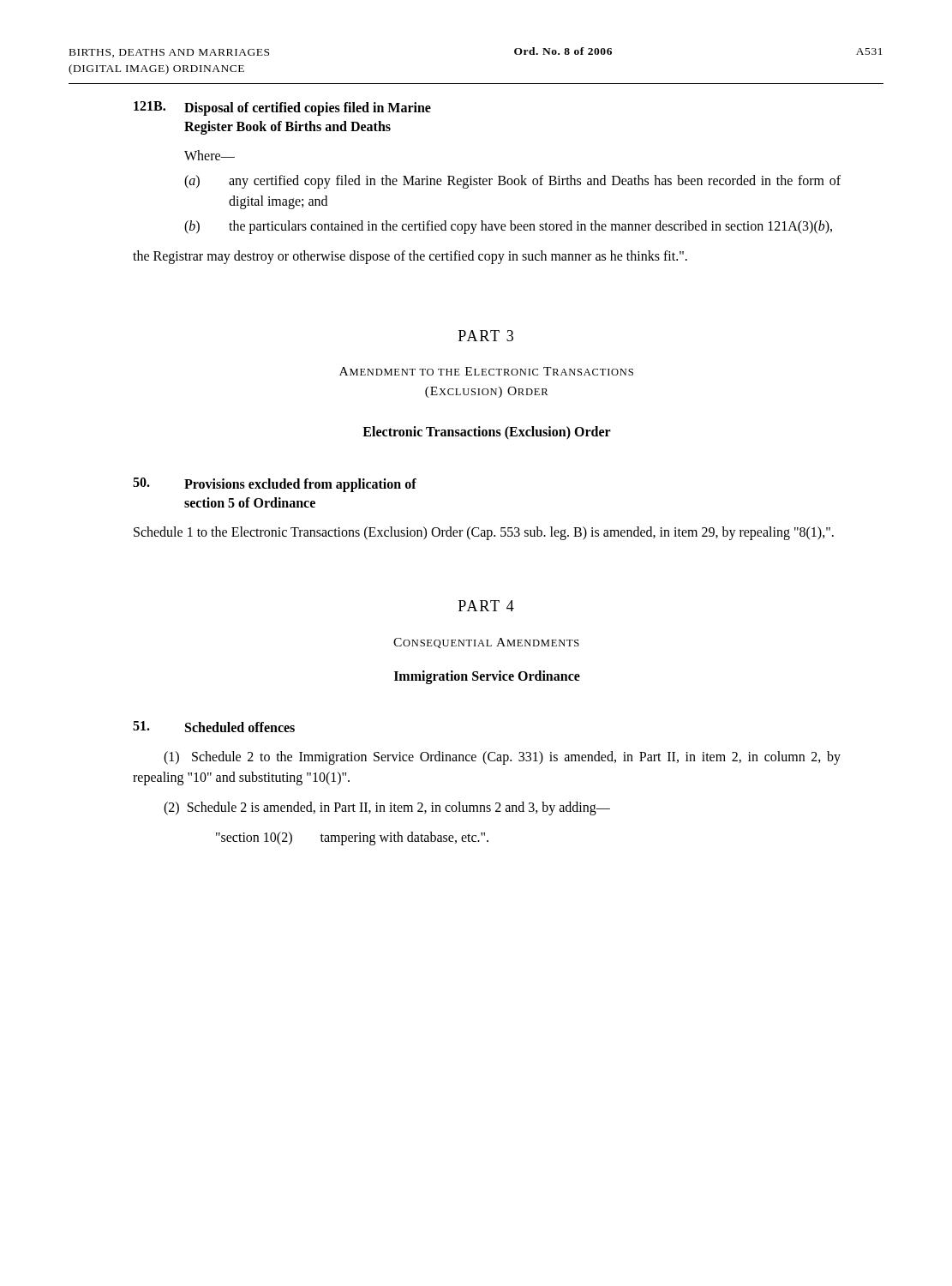Locate the block starting "121B. Disposal of certified copies filed in MarineRegister"
952x1286 pixels.
(x=282, y=118)
